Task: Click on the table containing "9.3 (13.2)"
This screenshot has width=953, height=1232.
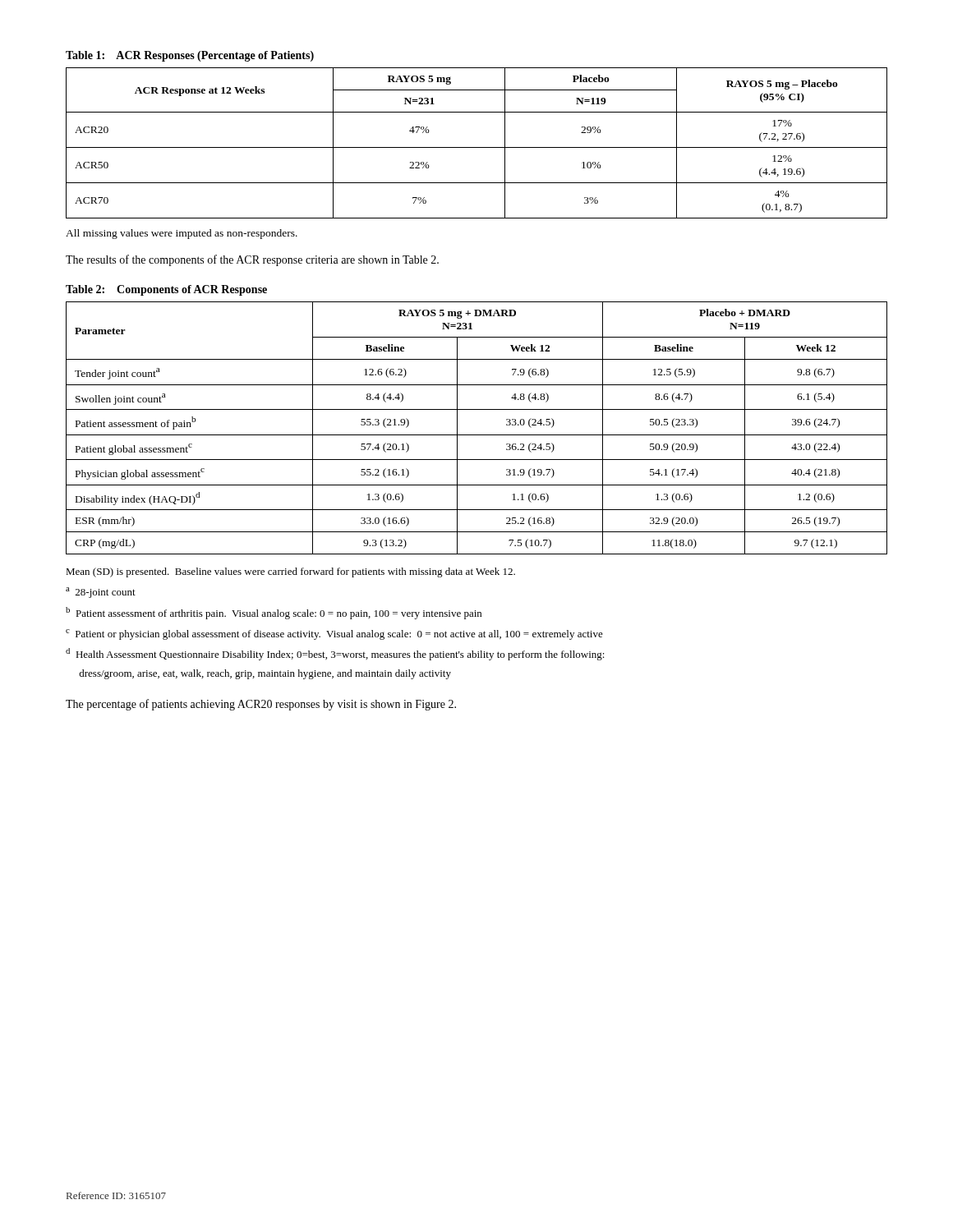Action: click(x=476, y=428)
